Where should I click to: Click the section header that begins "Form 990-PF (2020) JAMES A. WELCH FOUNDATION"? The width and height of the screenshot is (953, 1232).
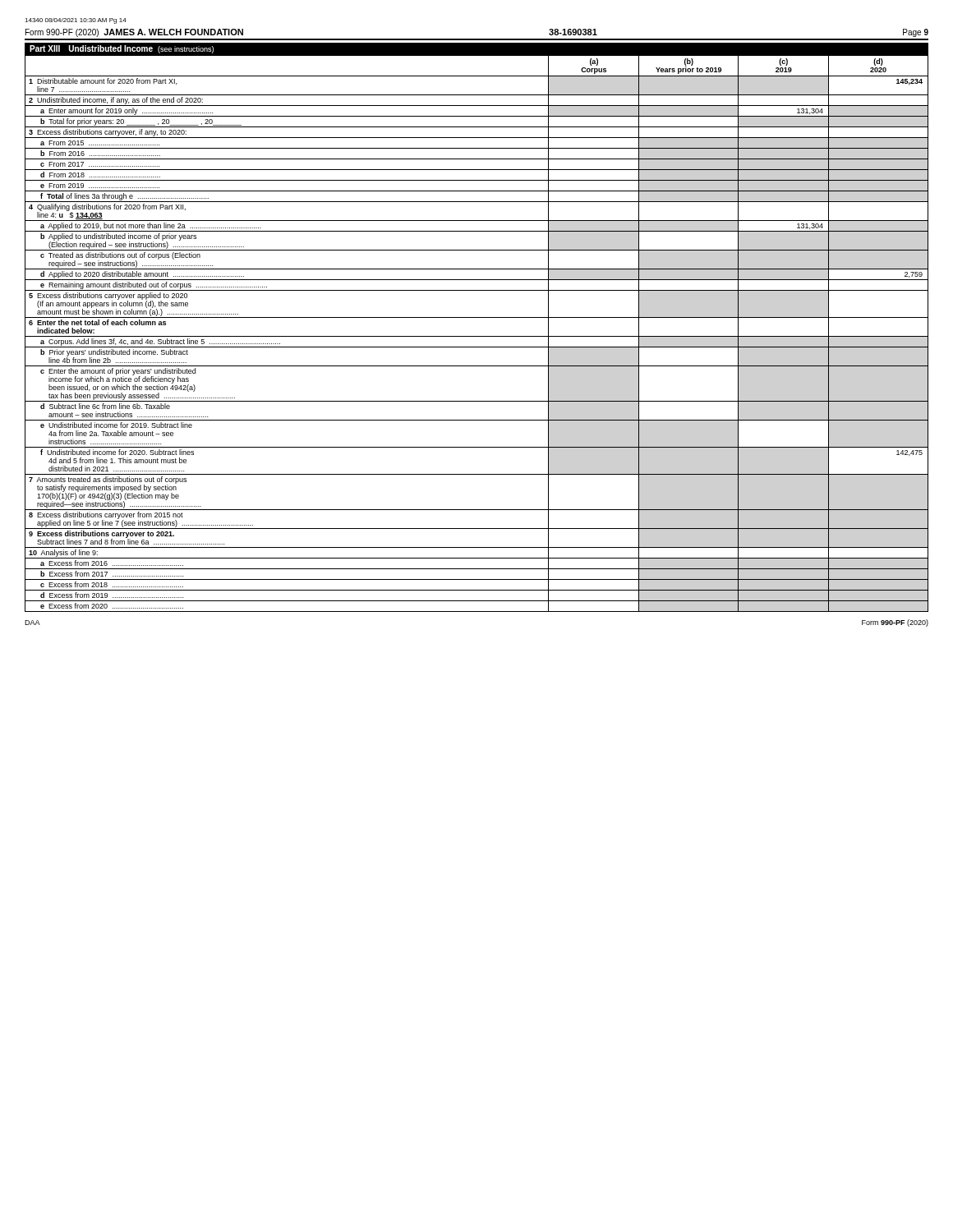coord(476,32)
